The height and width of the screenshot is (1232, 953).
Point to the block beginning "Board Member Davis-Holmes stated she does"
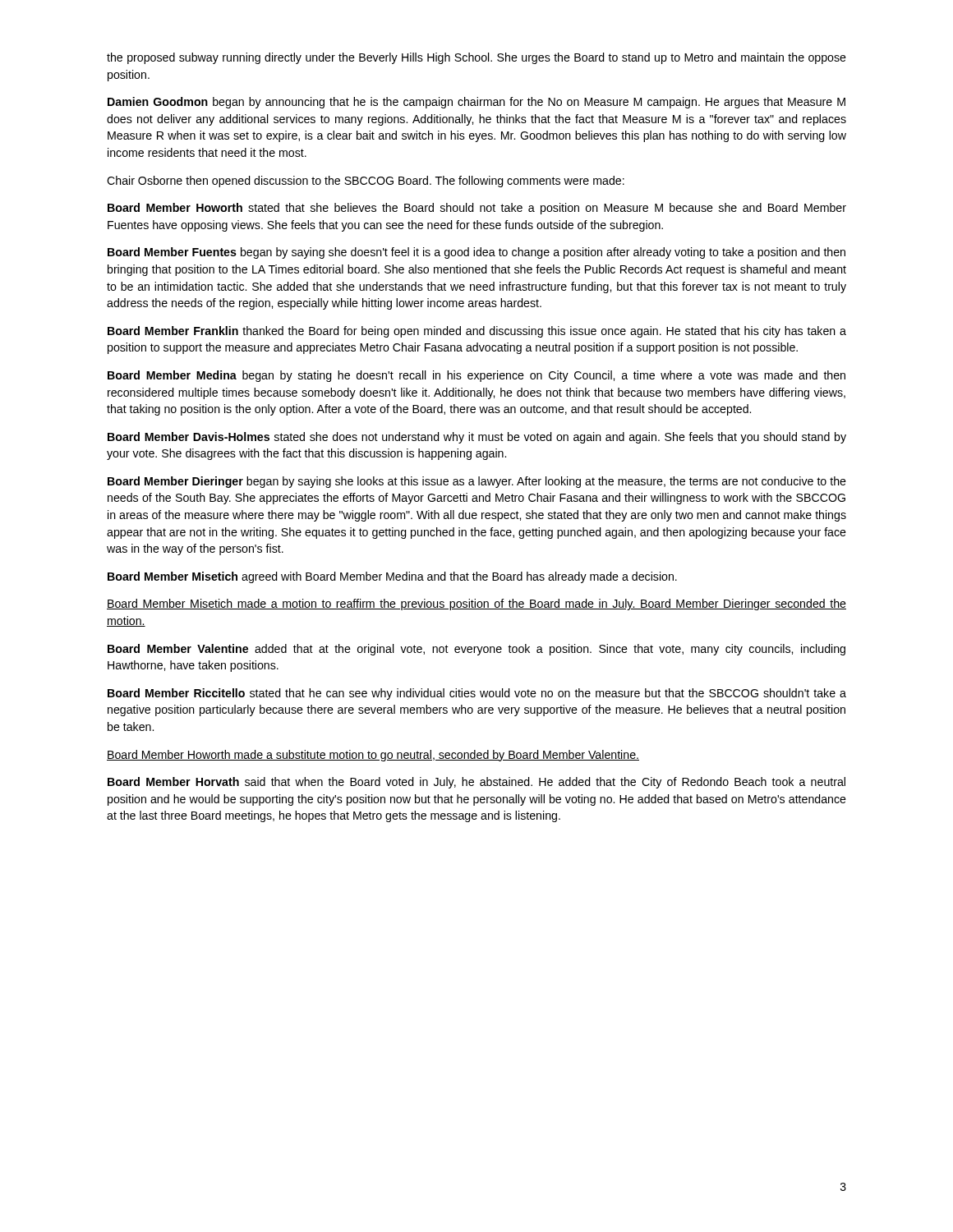pyautogui.click(x=476, y=445)
